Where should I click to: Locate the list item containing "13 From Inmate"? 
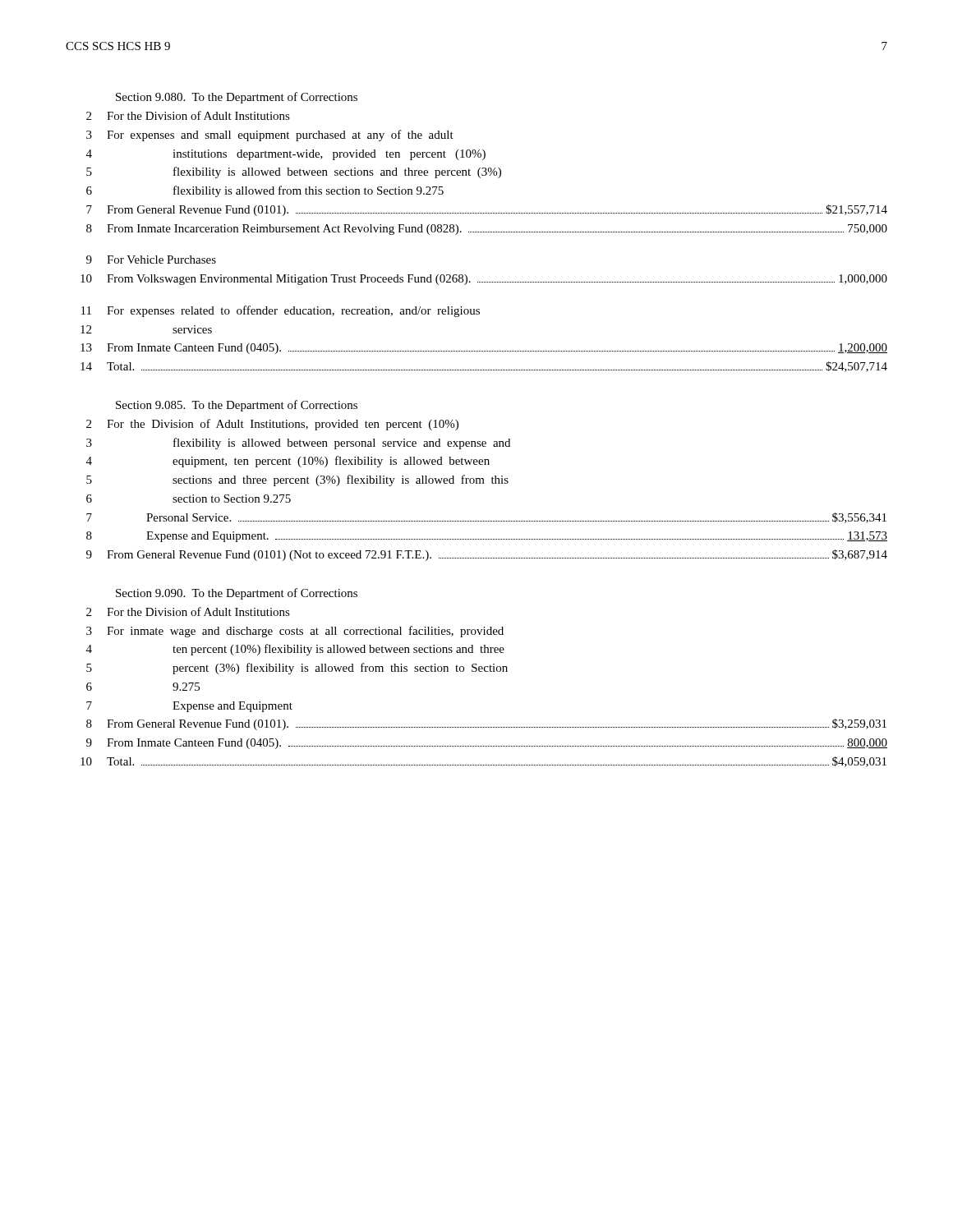[x=476, y=348]
